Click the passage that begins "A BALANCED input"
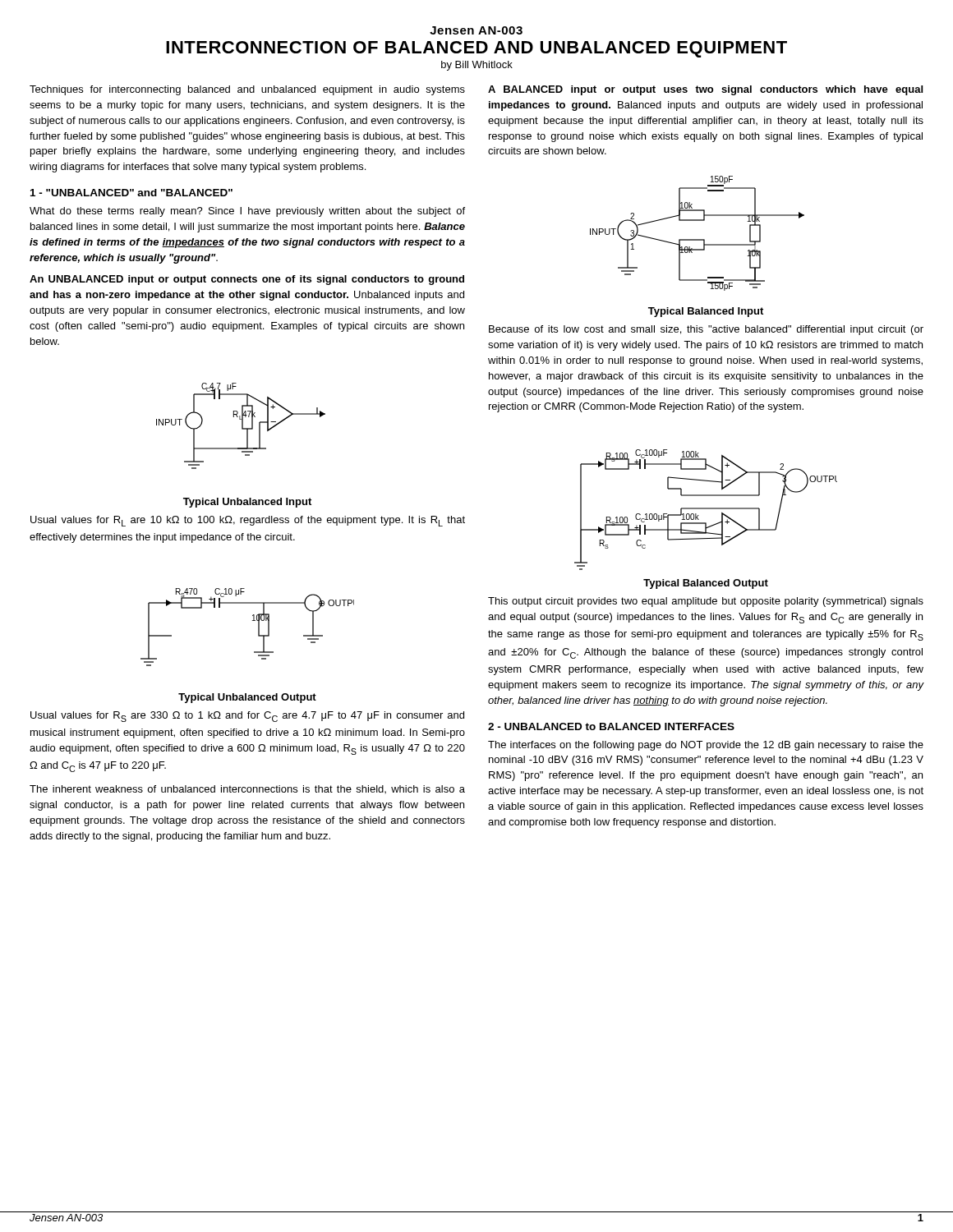Screen dimensions: 1232x953 point(706,120)
